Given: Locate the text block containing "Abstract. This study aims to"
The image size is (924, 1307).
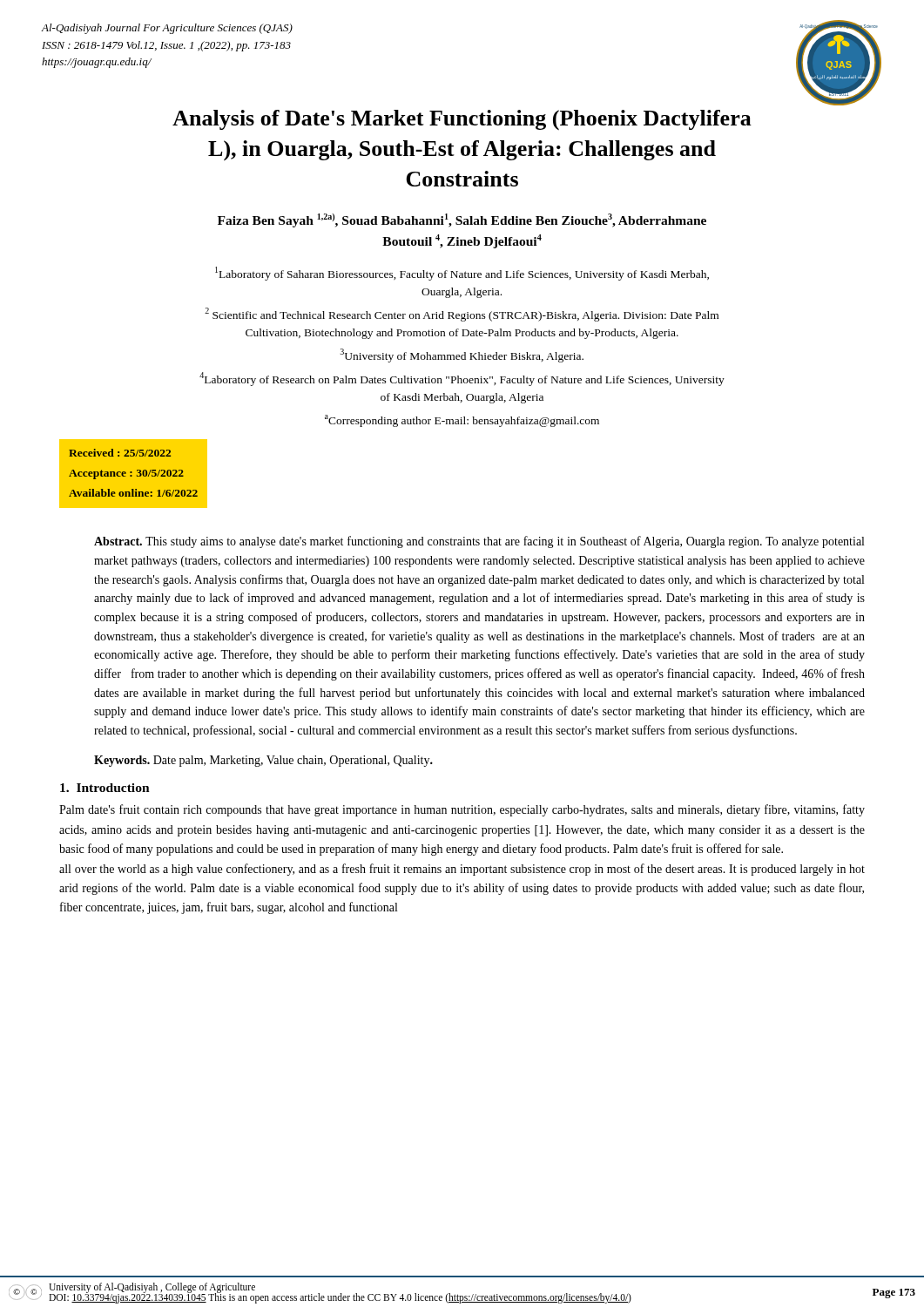Looking at the screenshot, I should point(479,636).
